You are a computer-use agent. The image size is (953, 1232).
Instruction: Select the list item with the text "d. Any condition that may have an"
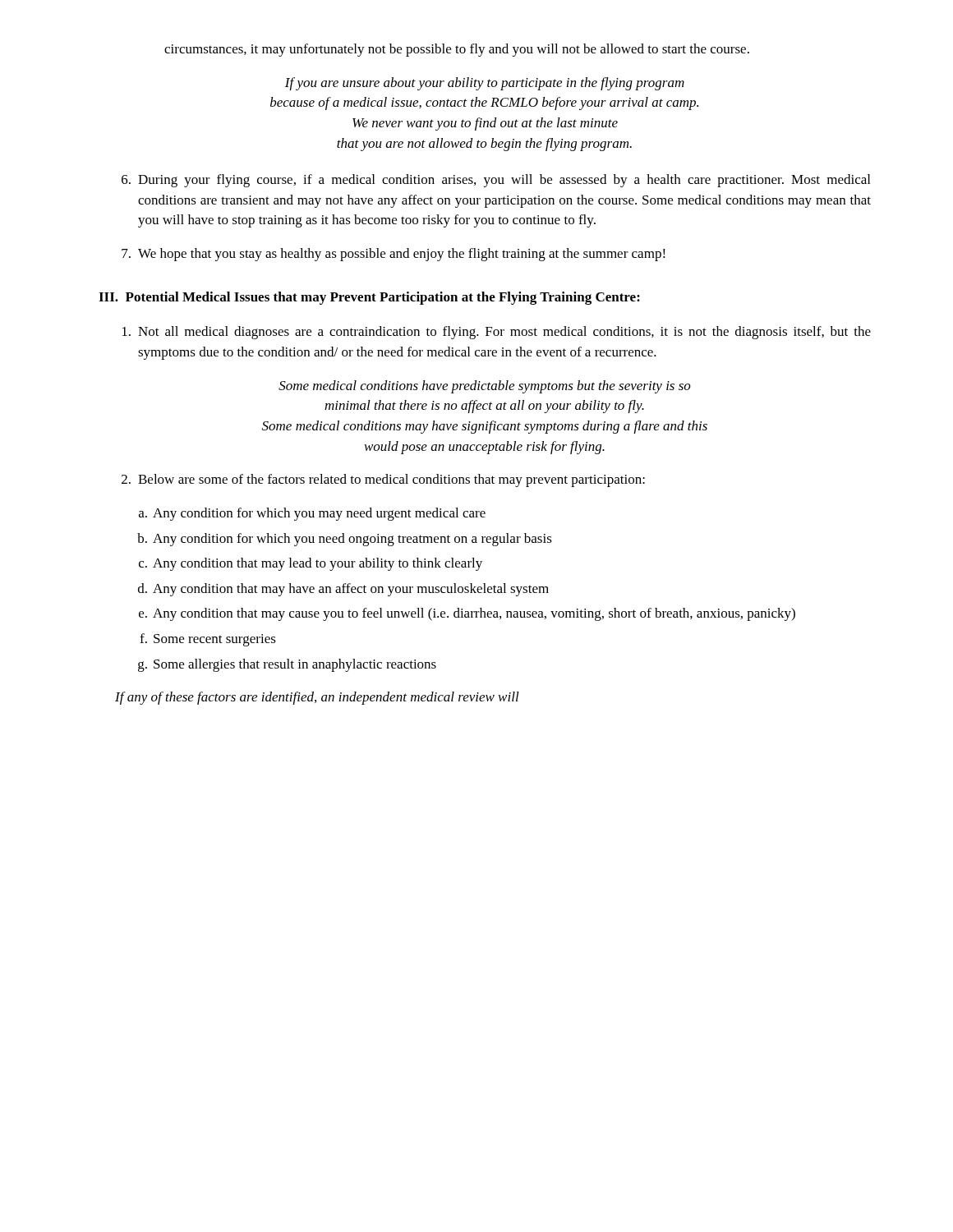[x=493, y=589]
